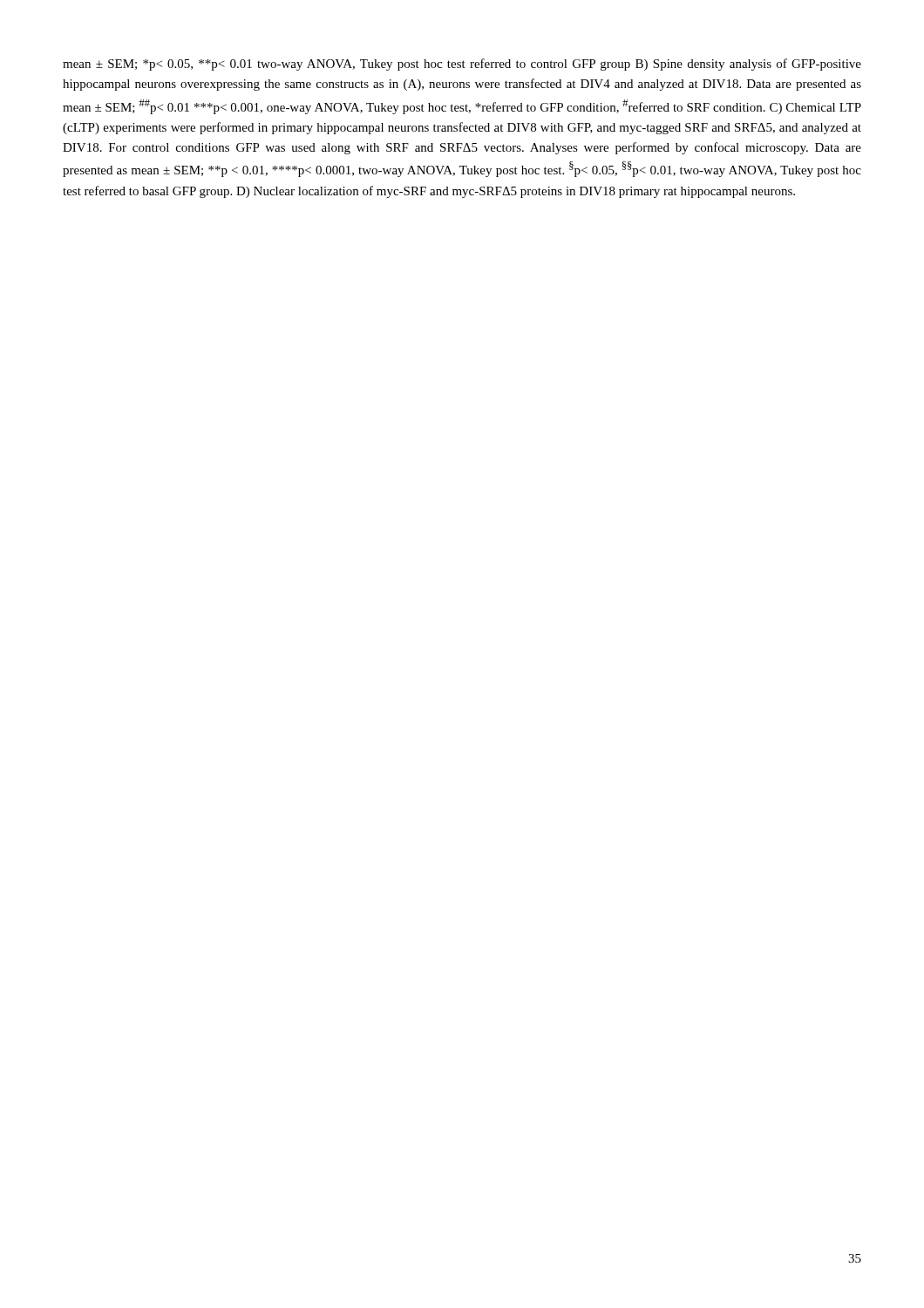
Task: Find the text block starting "mean ± SEM; *p< 0.05, **p< 0.01"
Action: (x=462, y=127)
